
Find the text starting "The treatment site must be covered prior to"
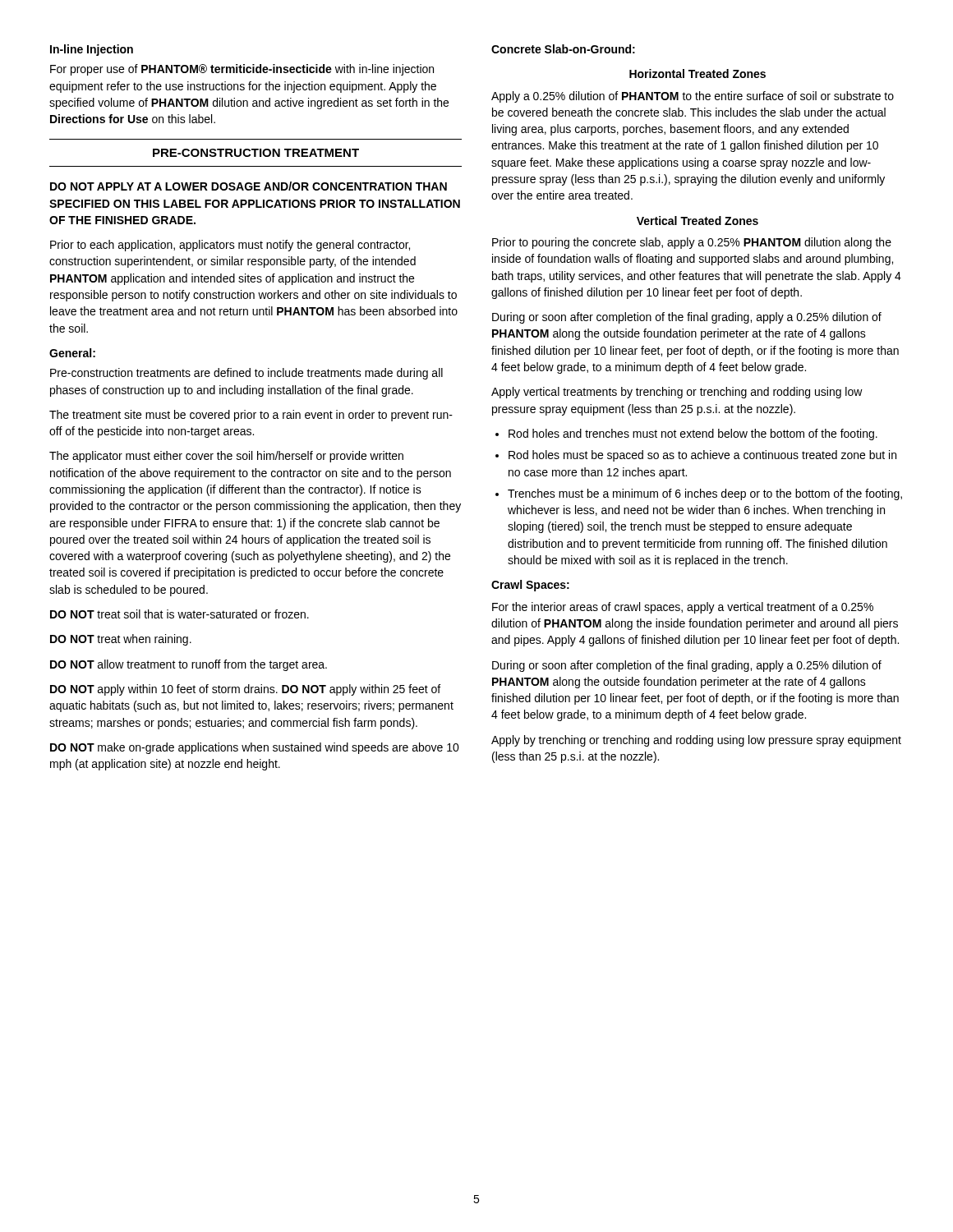[x=255, y=423]
